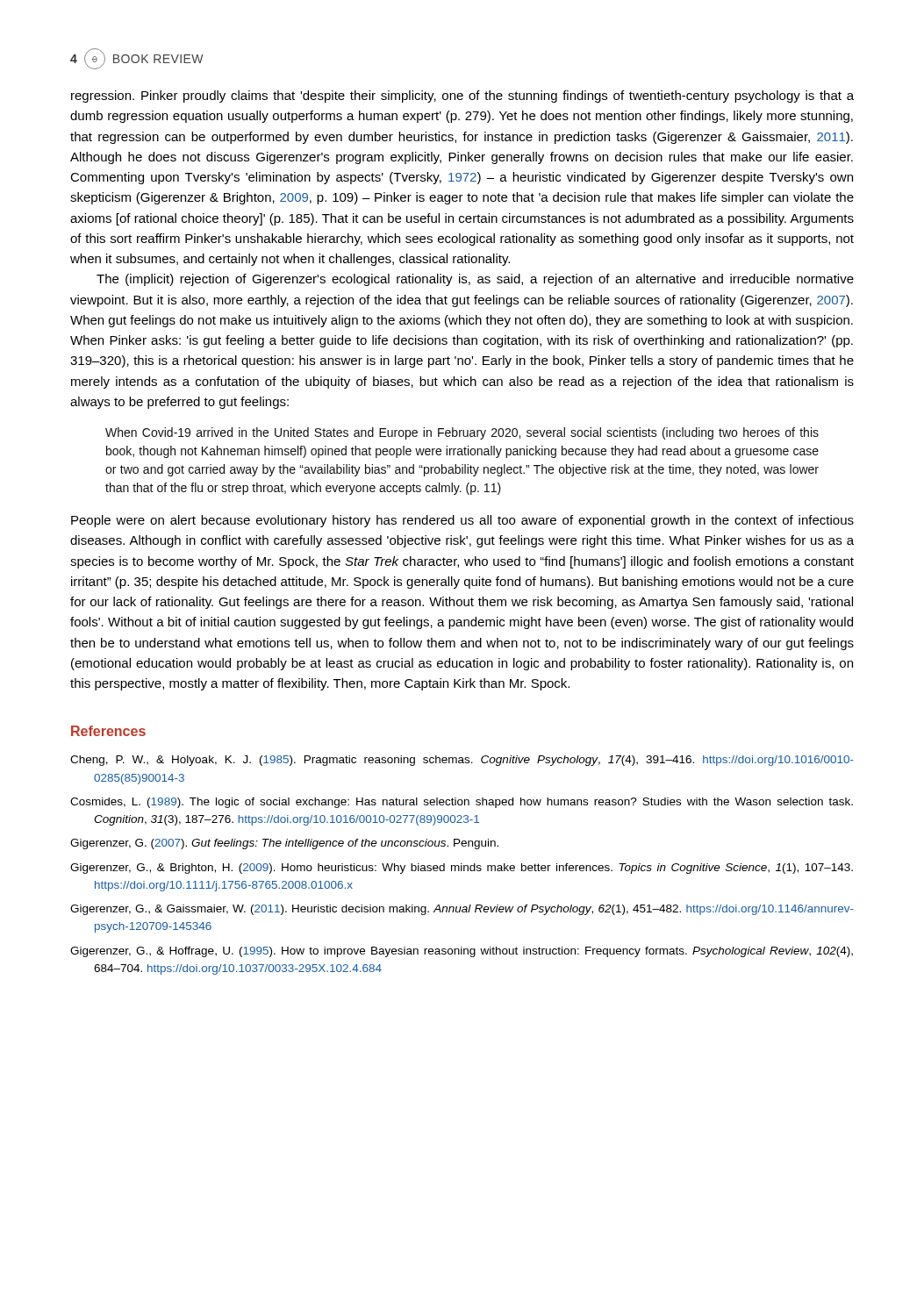Locate the text block starting "regression. Pinker proudly claims that 'despite their simplicity,"
The image size is (924, 1316).
point(462,177)
